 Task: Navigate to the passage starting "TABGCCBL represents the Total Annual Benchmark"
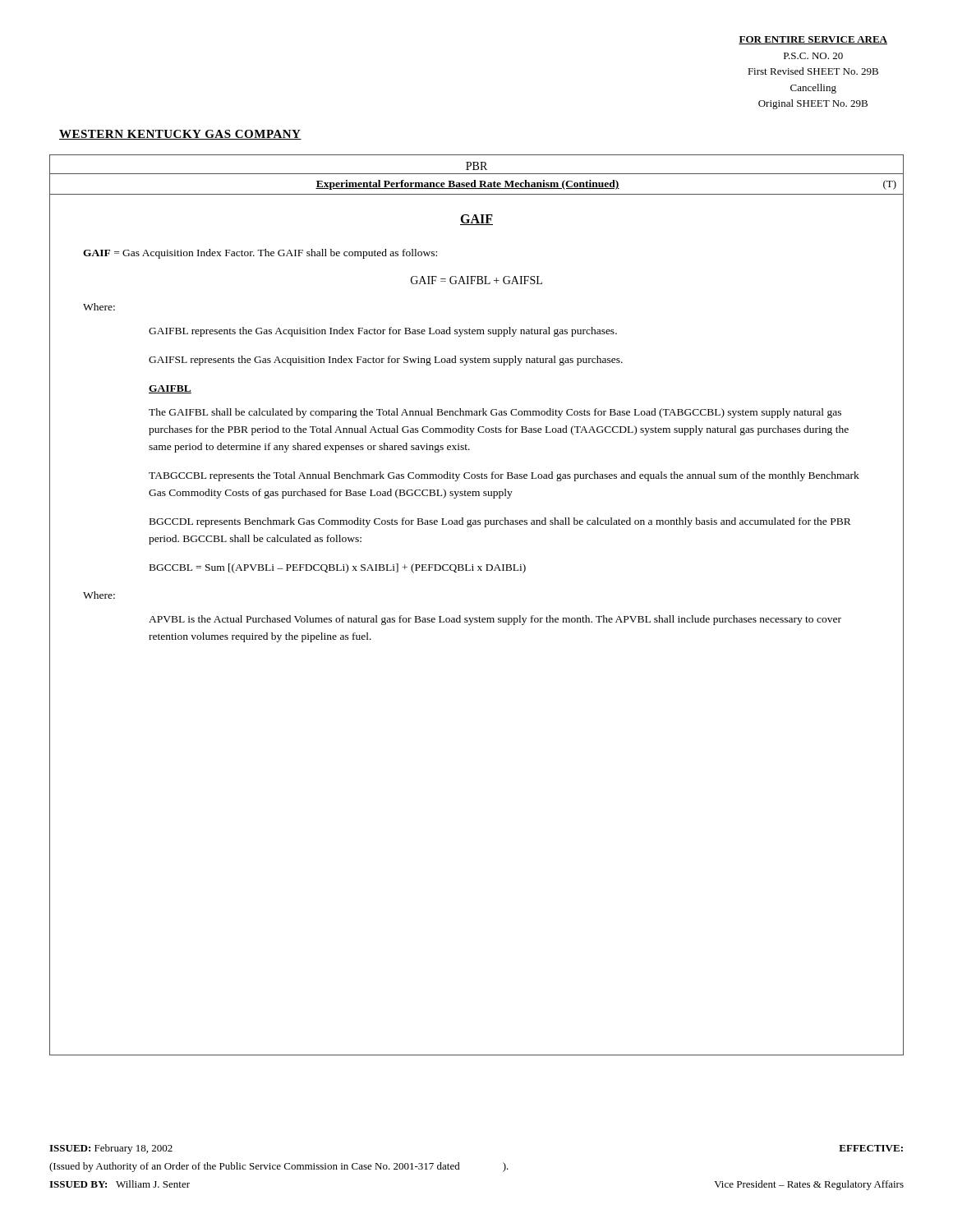[x=504, y=484]
